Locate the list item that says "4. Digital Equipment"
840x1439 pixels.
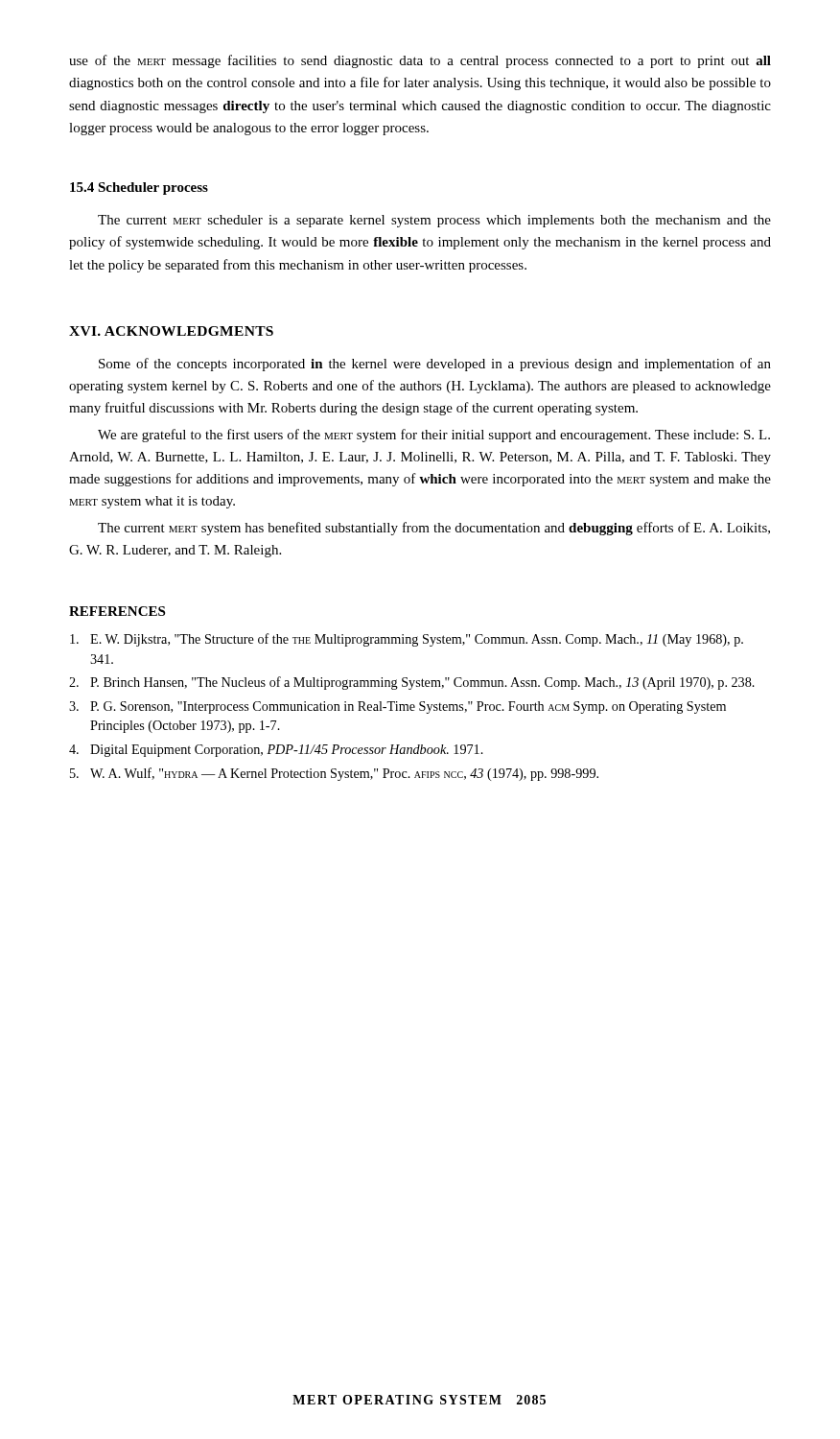coord(420,750)
